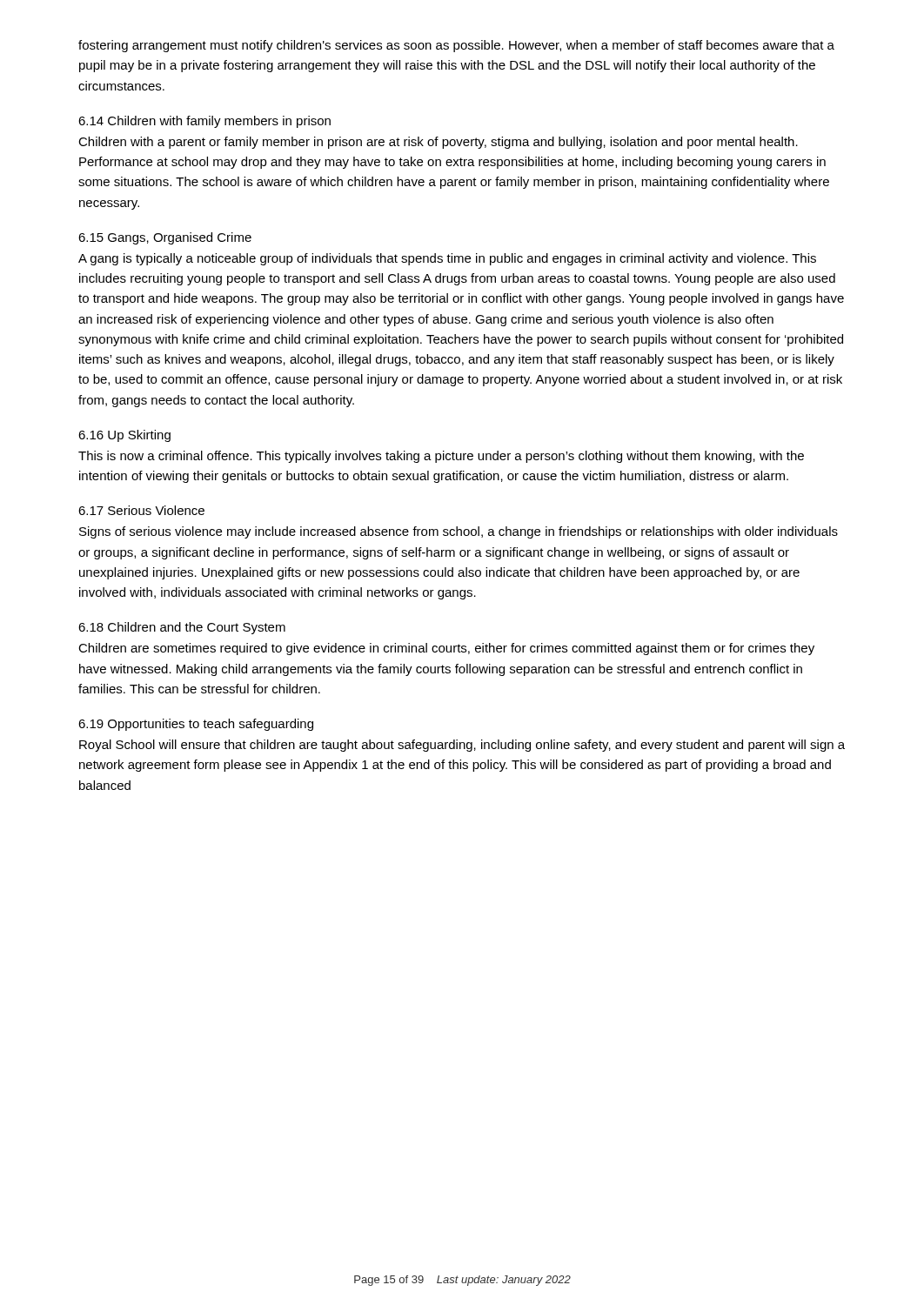924x1305 pixels.
Task: Point to the region starting "6.15 Gangs, Organised Crime"
Action: [x=165, y=237]
